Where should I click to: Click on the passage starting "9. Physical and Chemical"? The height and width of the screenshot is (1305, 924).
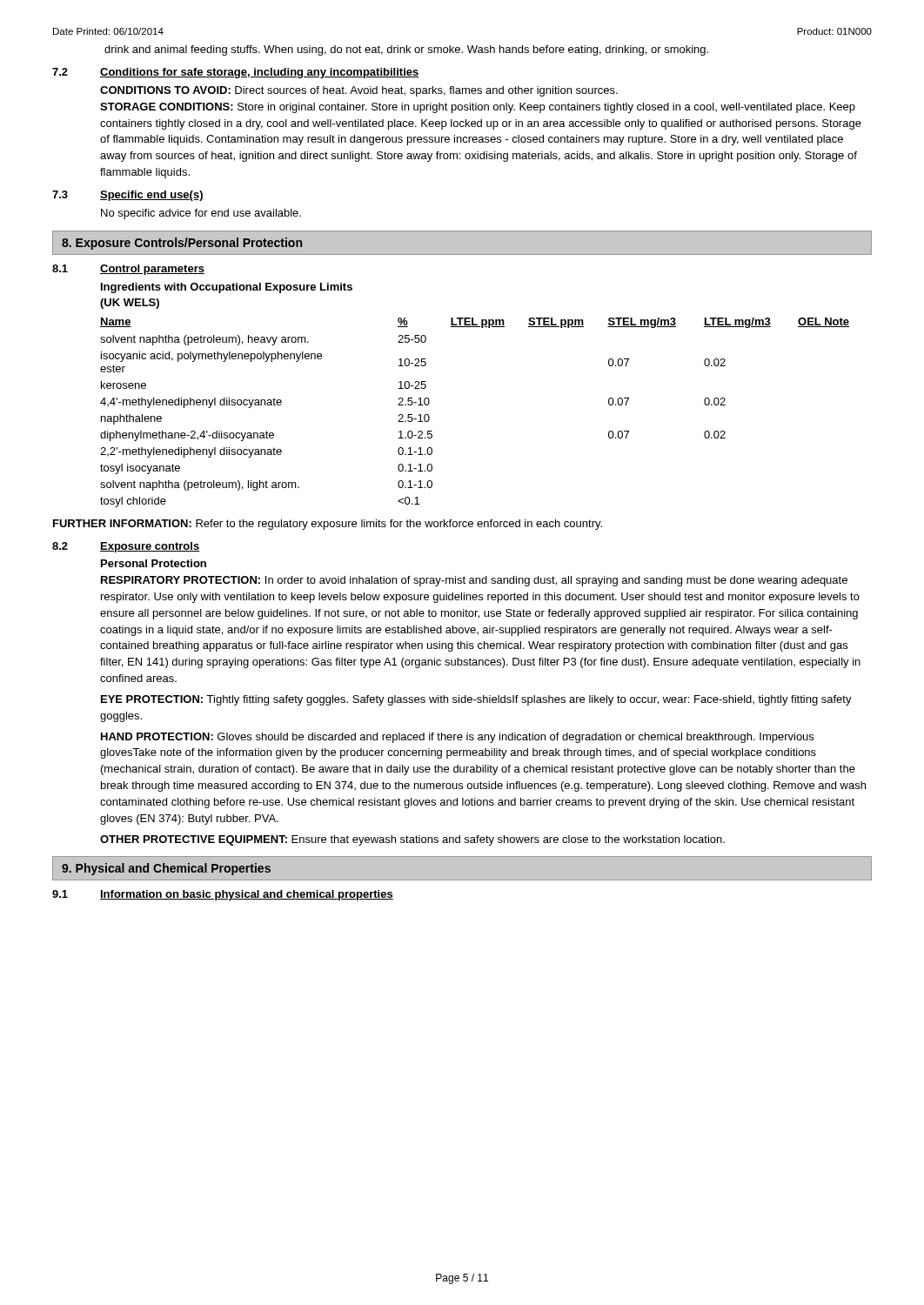point(166,869)
